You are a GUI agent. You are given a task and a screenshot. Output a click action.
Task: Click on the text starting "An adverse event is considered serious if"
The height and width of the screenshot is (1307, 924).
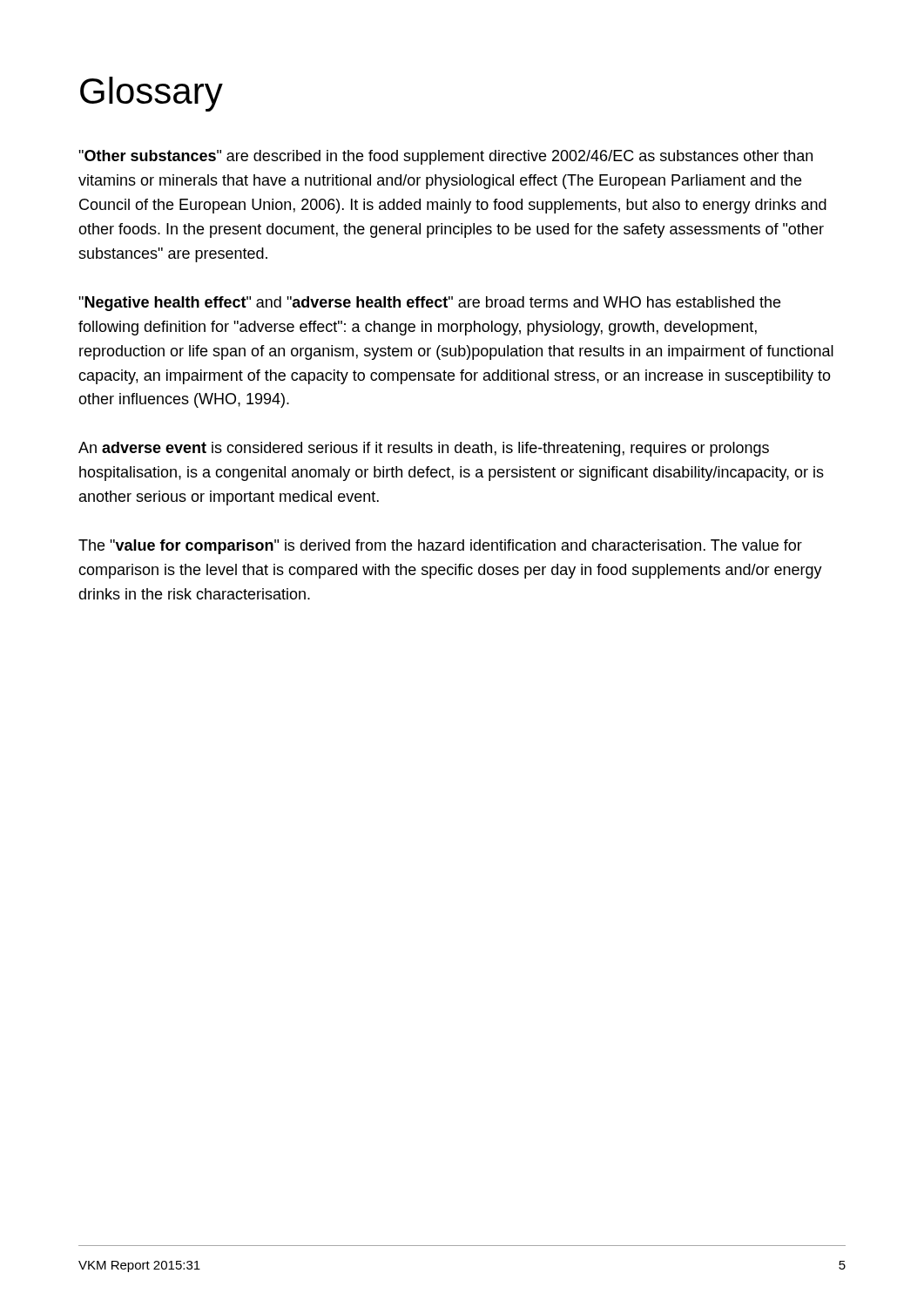click(x=462, y=473)
